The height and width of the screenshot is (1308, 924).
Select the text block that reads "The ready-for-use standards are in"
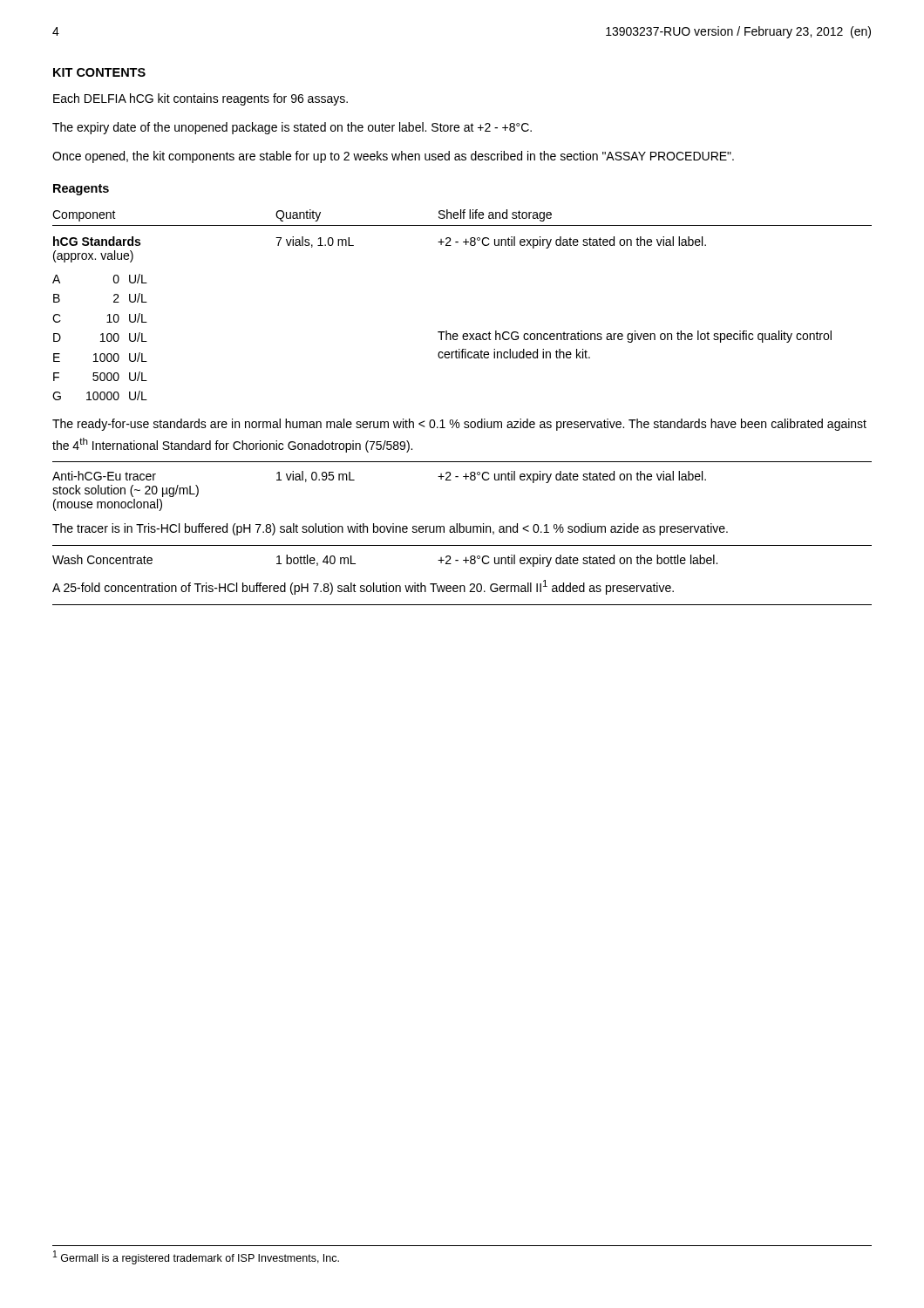(x=459, y=434)
